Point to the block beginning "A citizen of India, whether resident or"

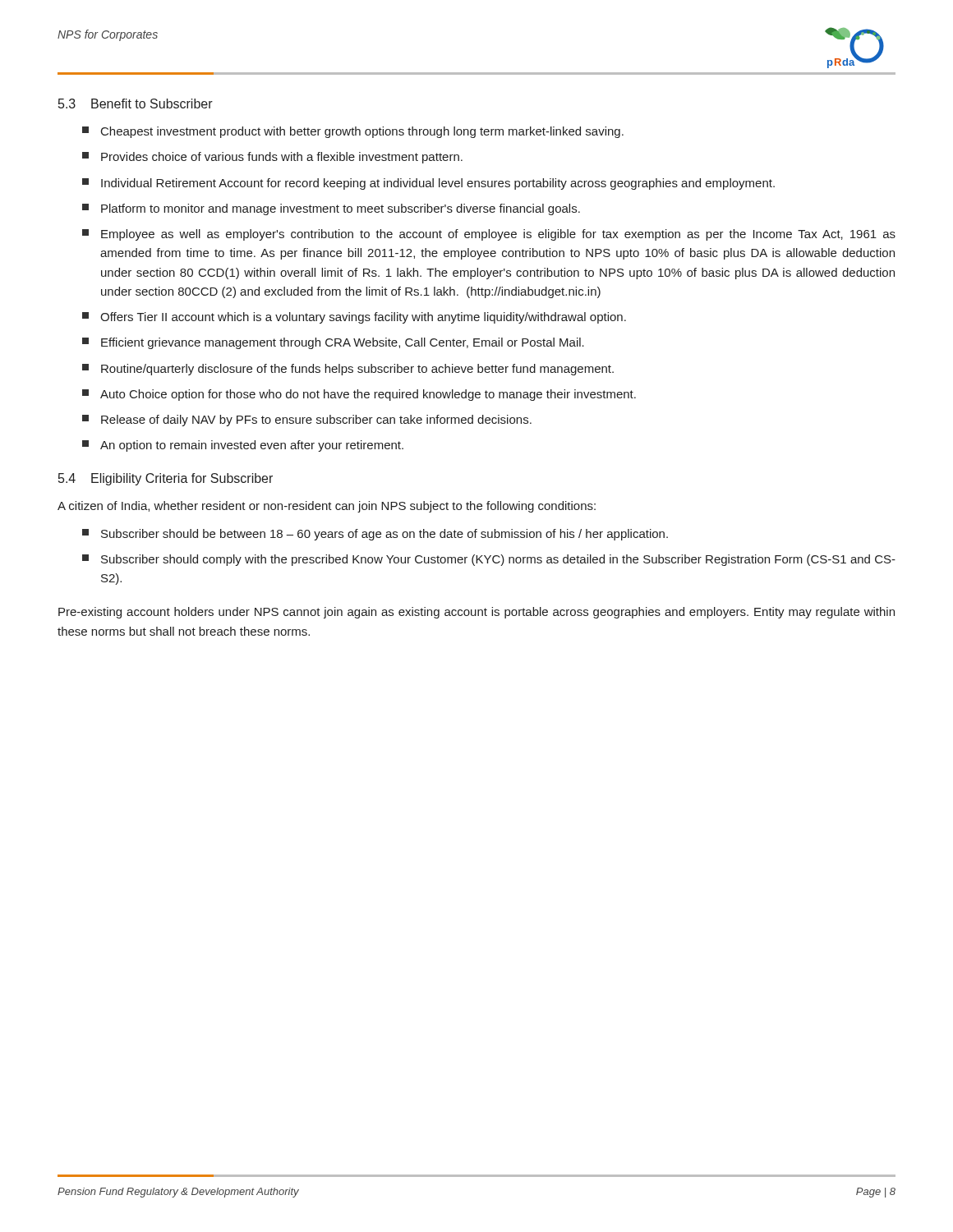(327, 505)
